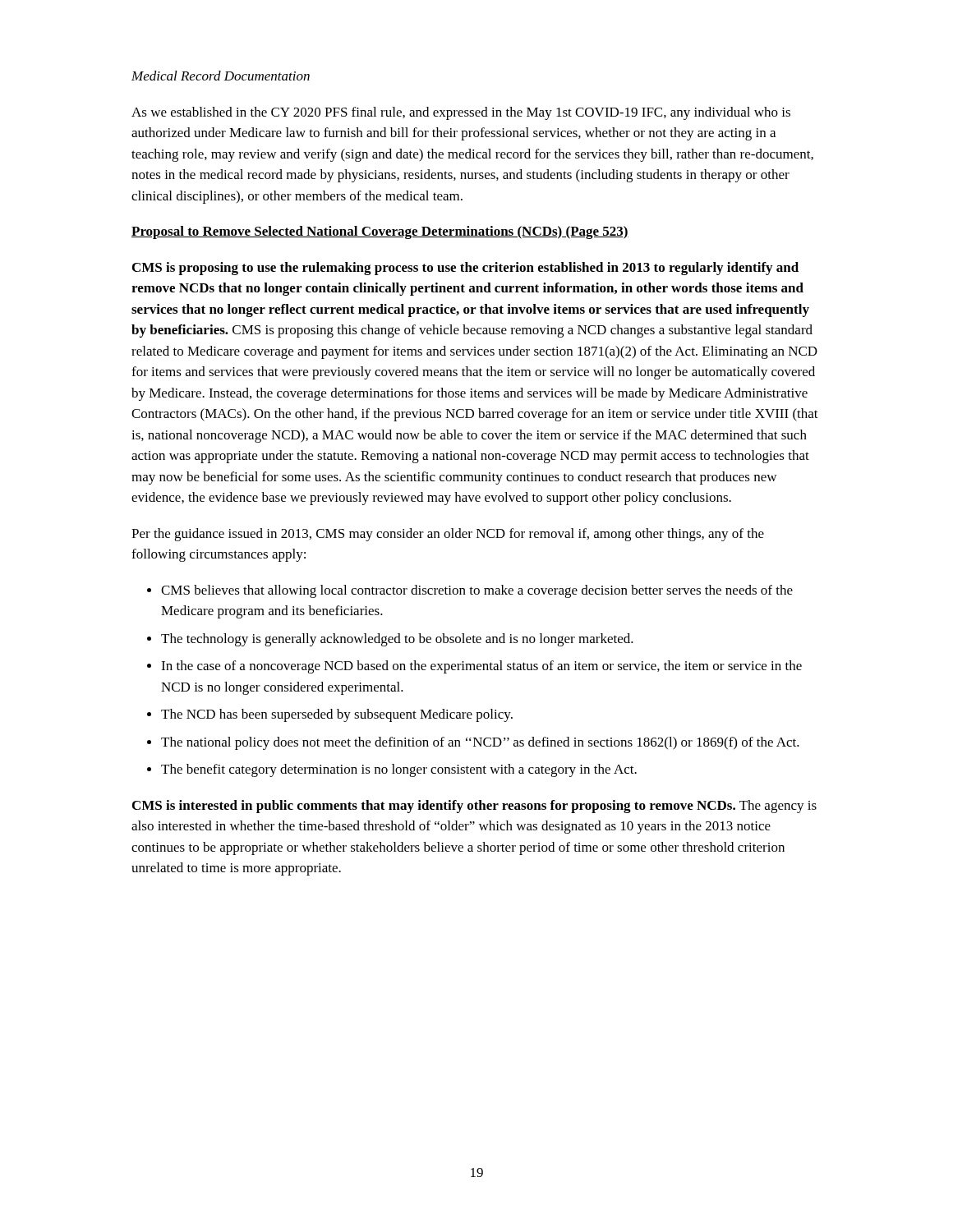953x1232 pixels.
Task: Navigate to the block starting "As we established in the CY"
Action: [473, 154]
